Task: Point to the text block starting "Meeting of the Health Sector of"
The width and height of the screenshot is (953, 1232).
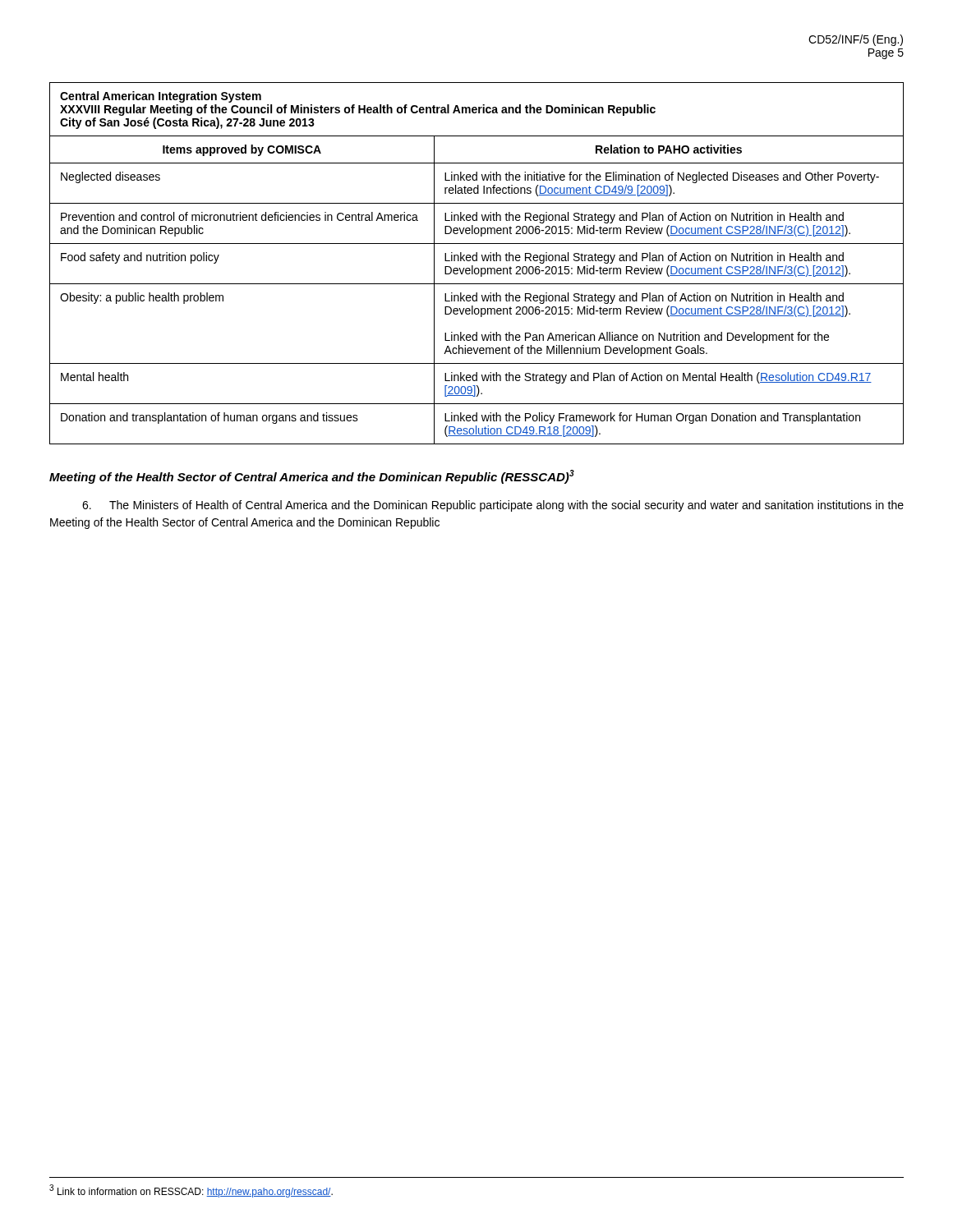Action: [x=312, y=476]
